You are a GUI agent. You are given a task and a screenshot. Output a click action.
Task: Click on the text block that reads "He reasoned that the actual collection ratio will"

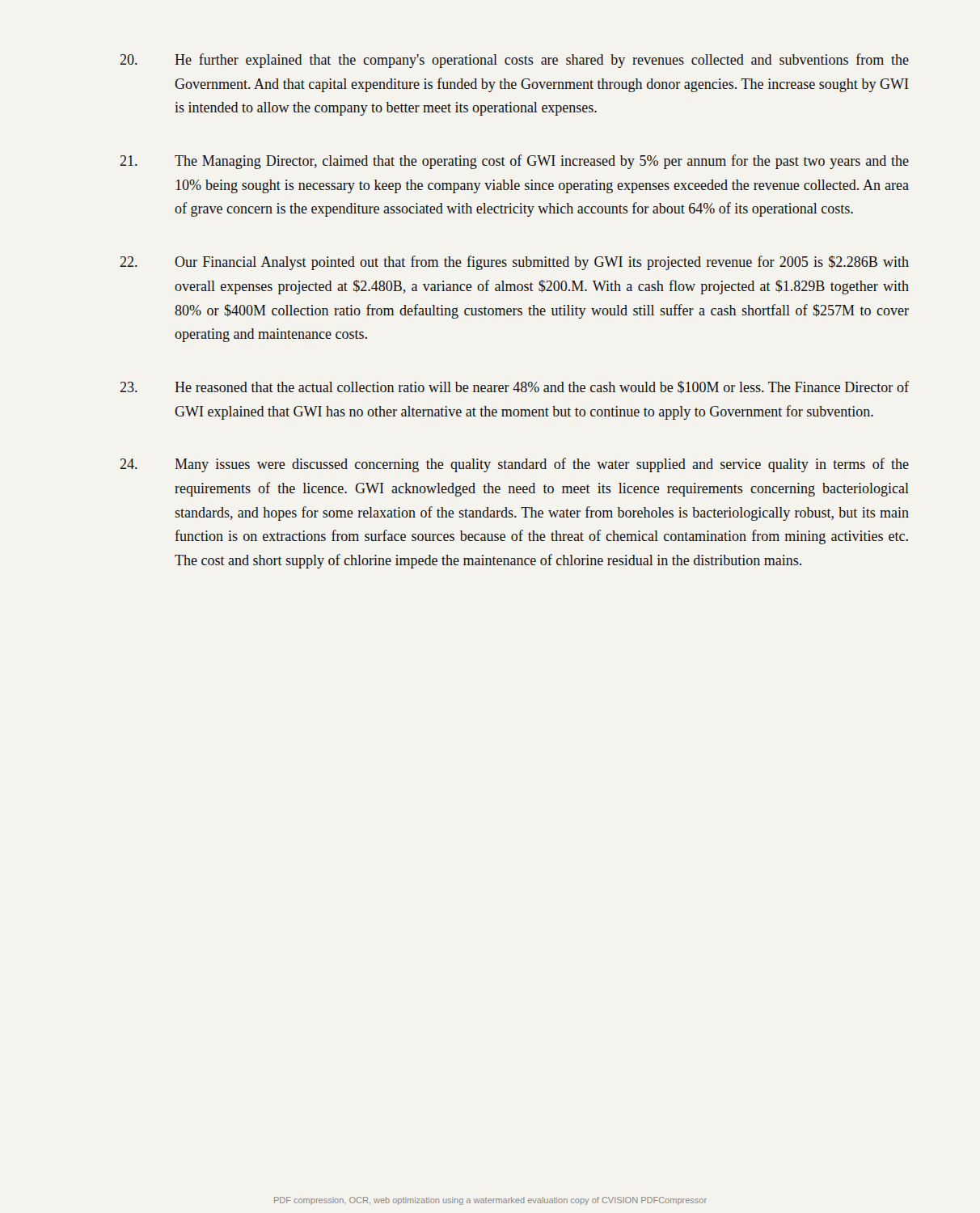(x=514, y=400)
